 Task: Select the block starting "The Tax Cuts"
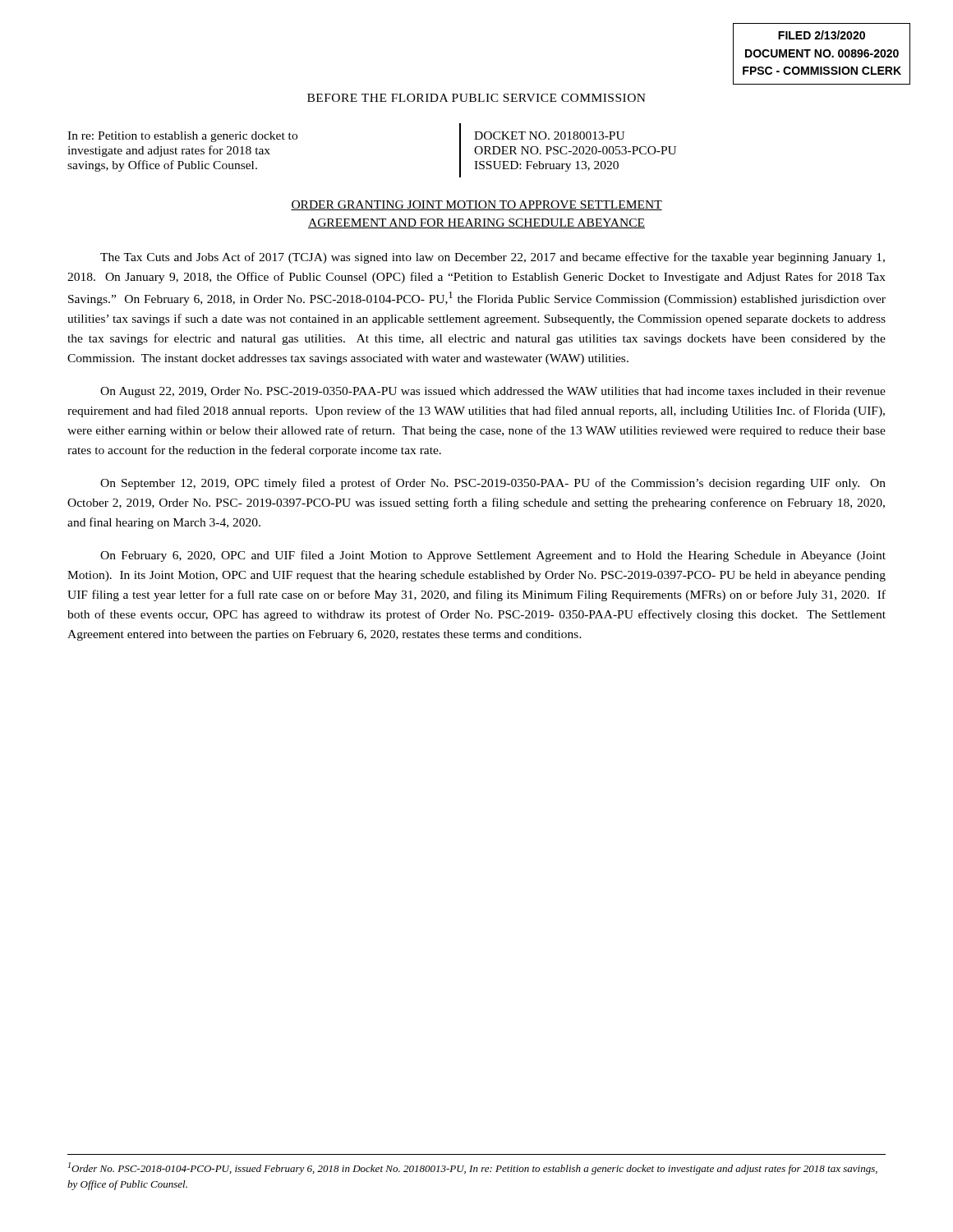(476, 307)
